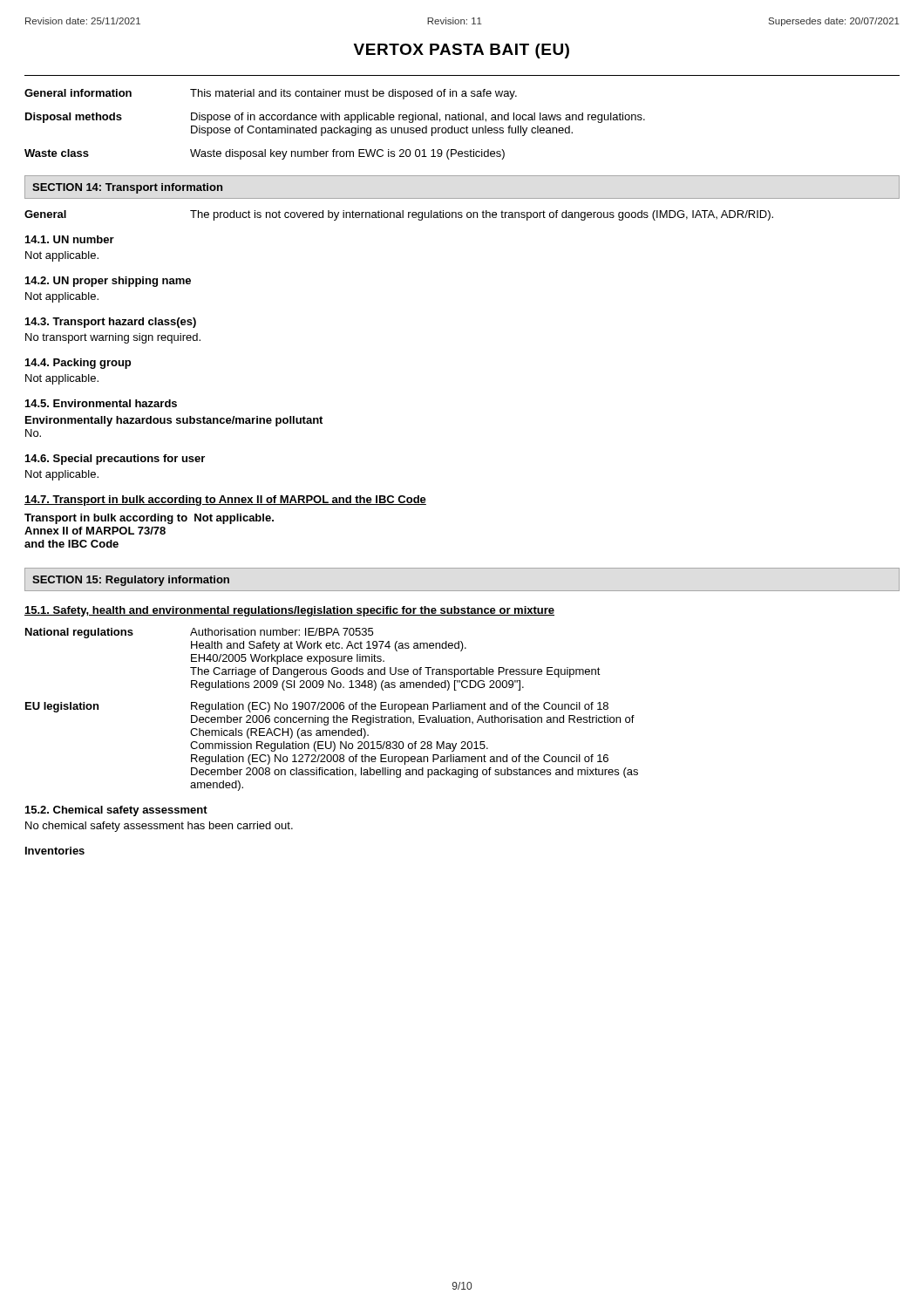Locate the text containing "No transport warning sign required."

(113, 337)
